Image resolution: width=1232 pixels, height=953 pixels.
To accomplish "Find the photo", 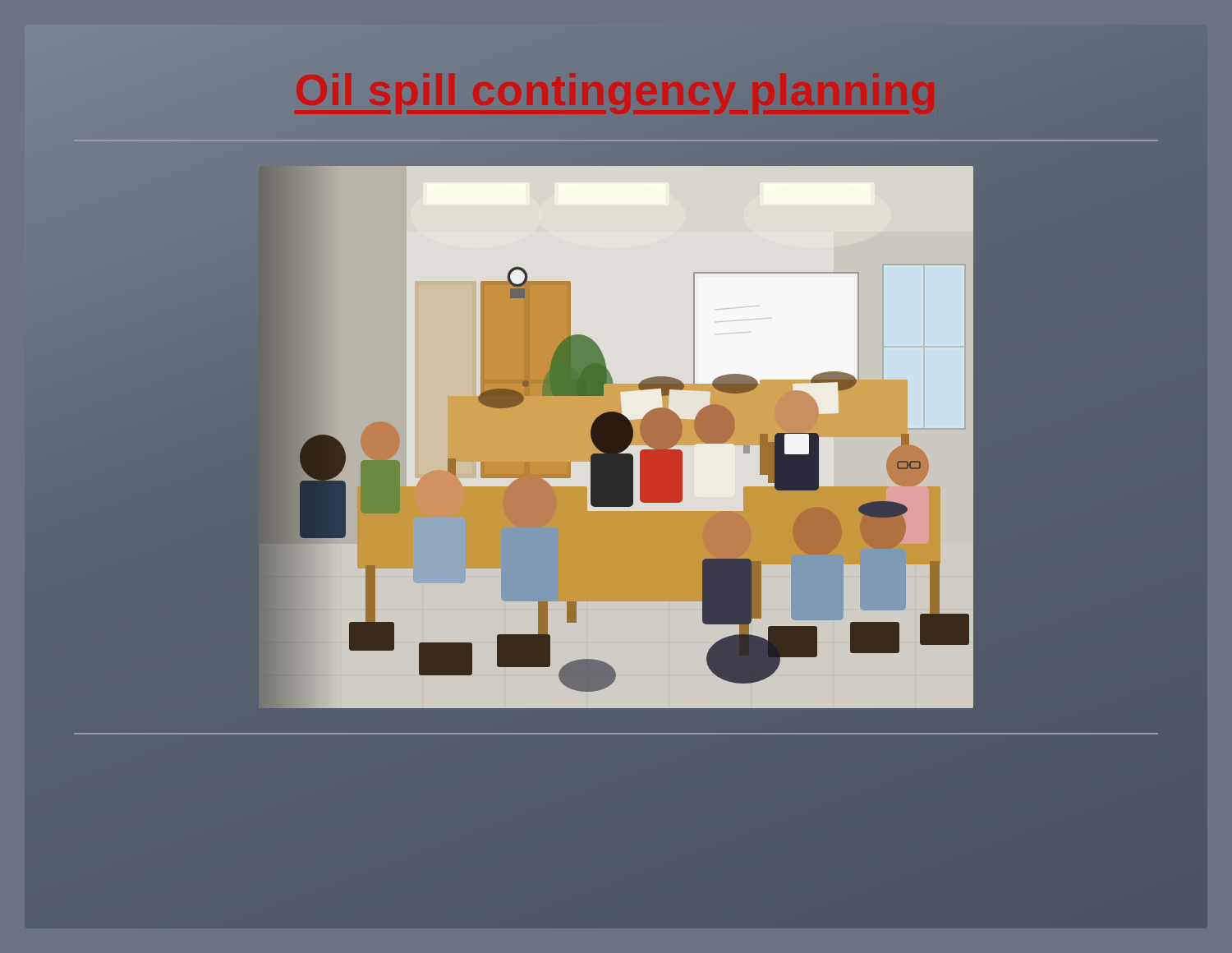I will click(x=616, y=437).
